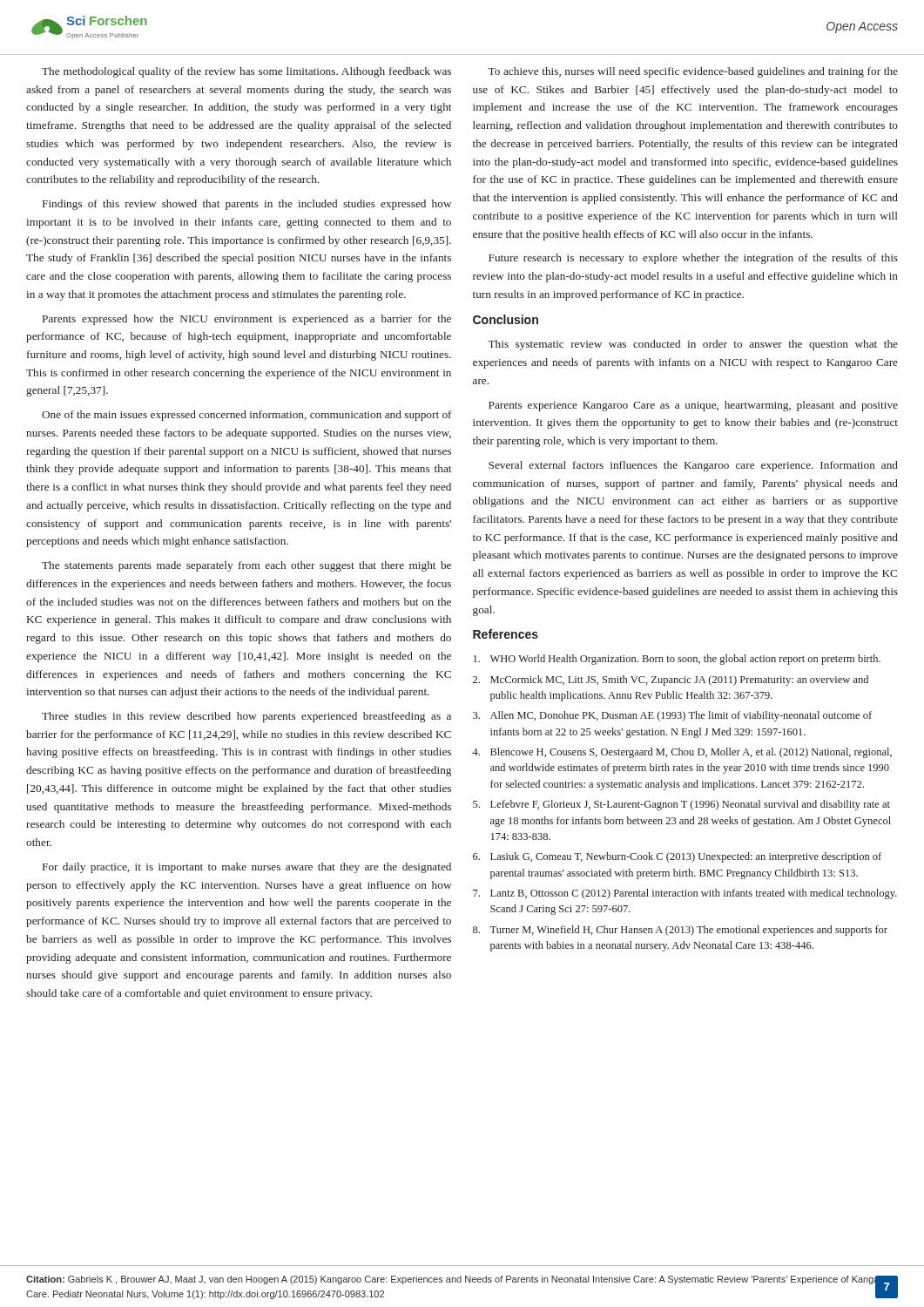The width and height of the screenshot is (924, 1307).
Task: Navigate to the region starting "8. Turner M, Winefield H, Chur"
Action: point(685,938)
